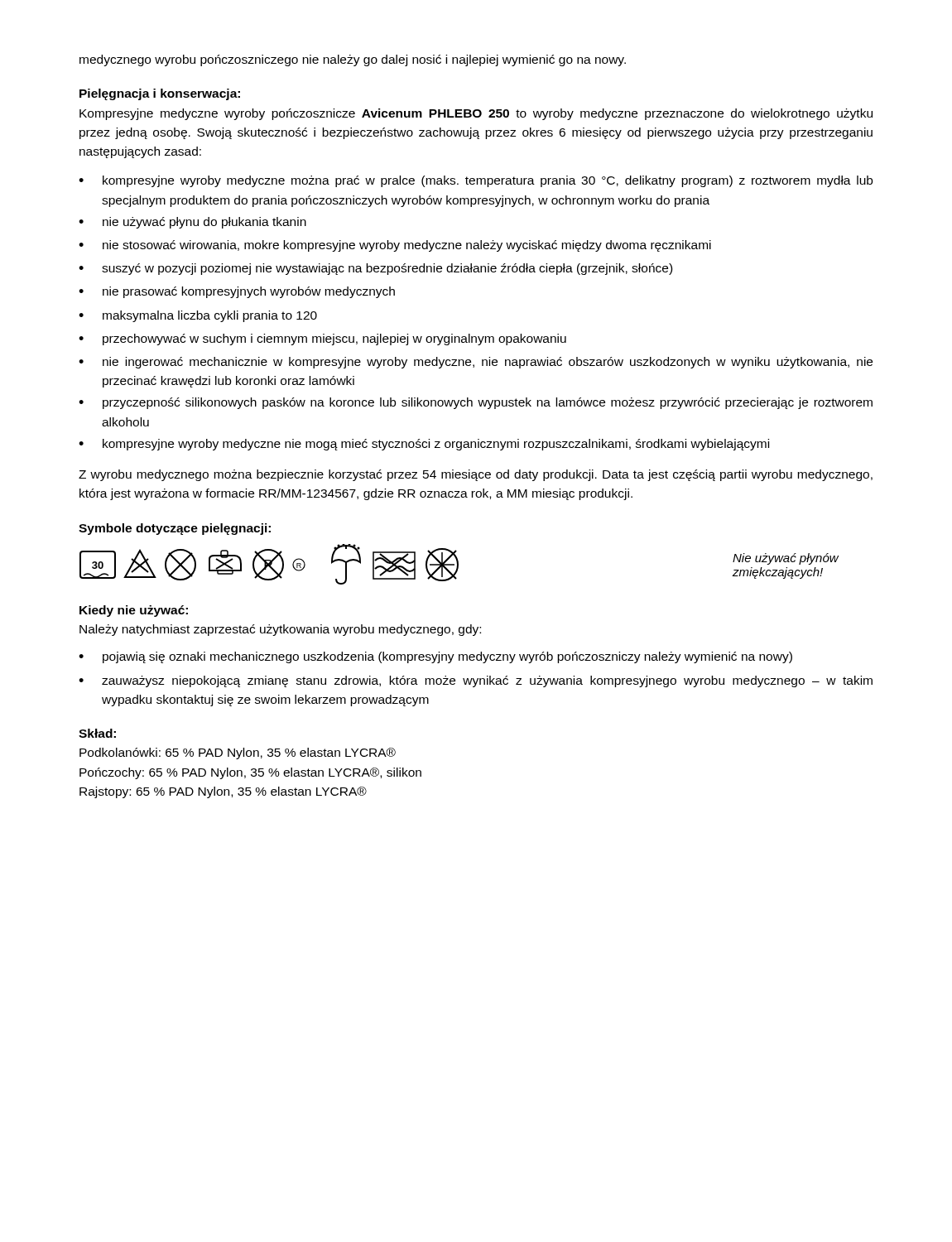Locate the passage starting "• przechowywać w"
Screen dimensions: 1242x952
(476, 339)
